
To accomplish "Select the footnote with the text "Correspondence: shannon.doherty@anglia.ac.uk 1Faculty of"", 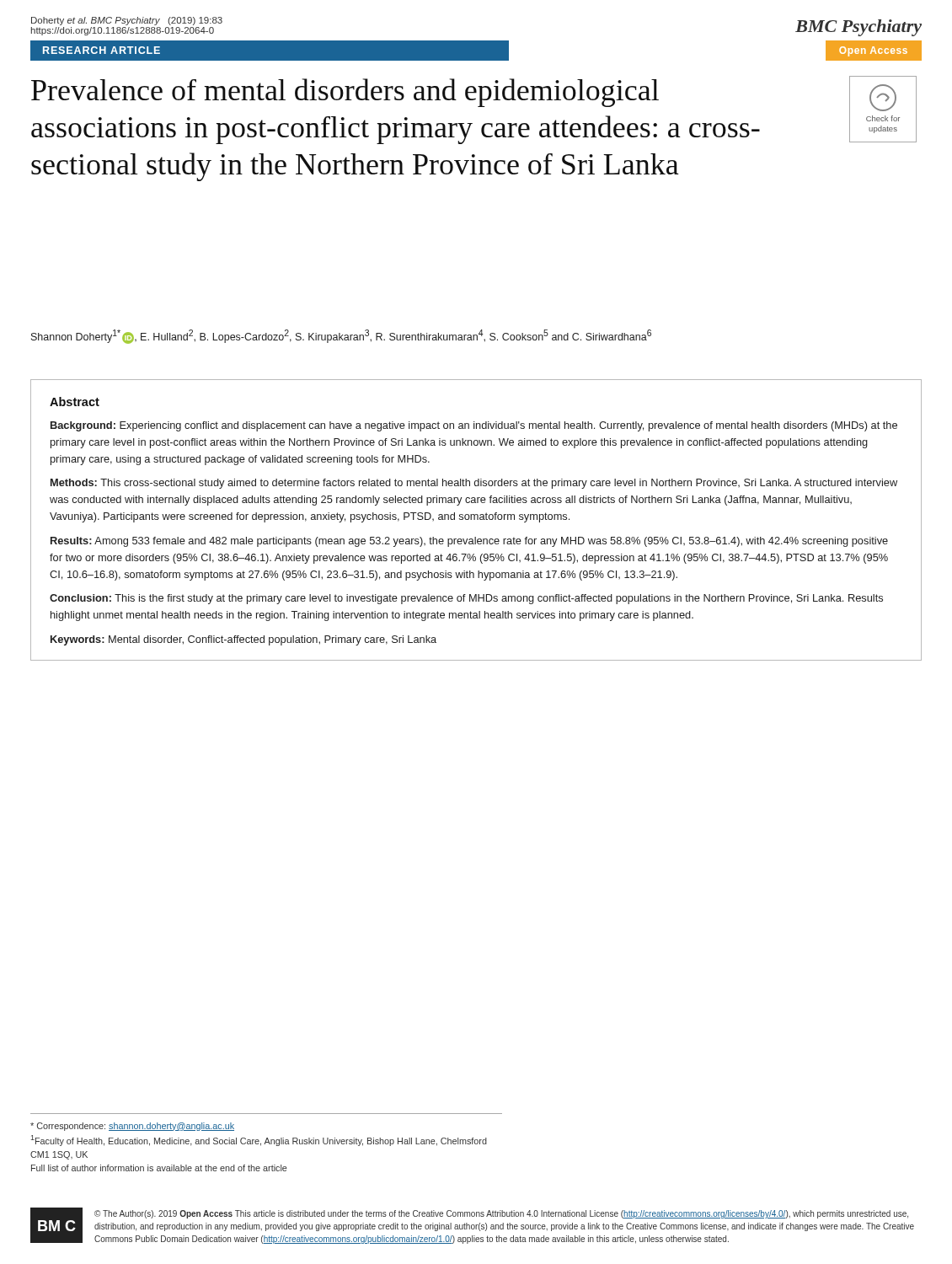I will click(x=259, y=1147).
